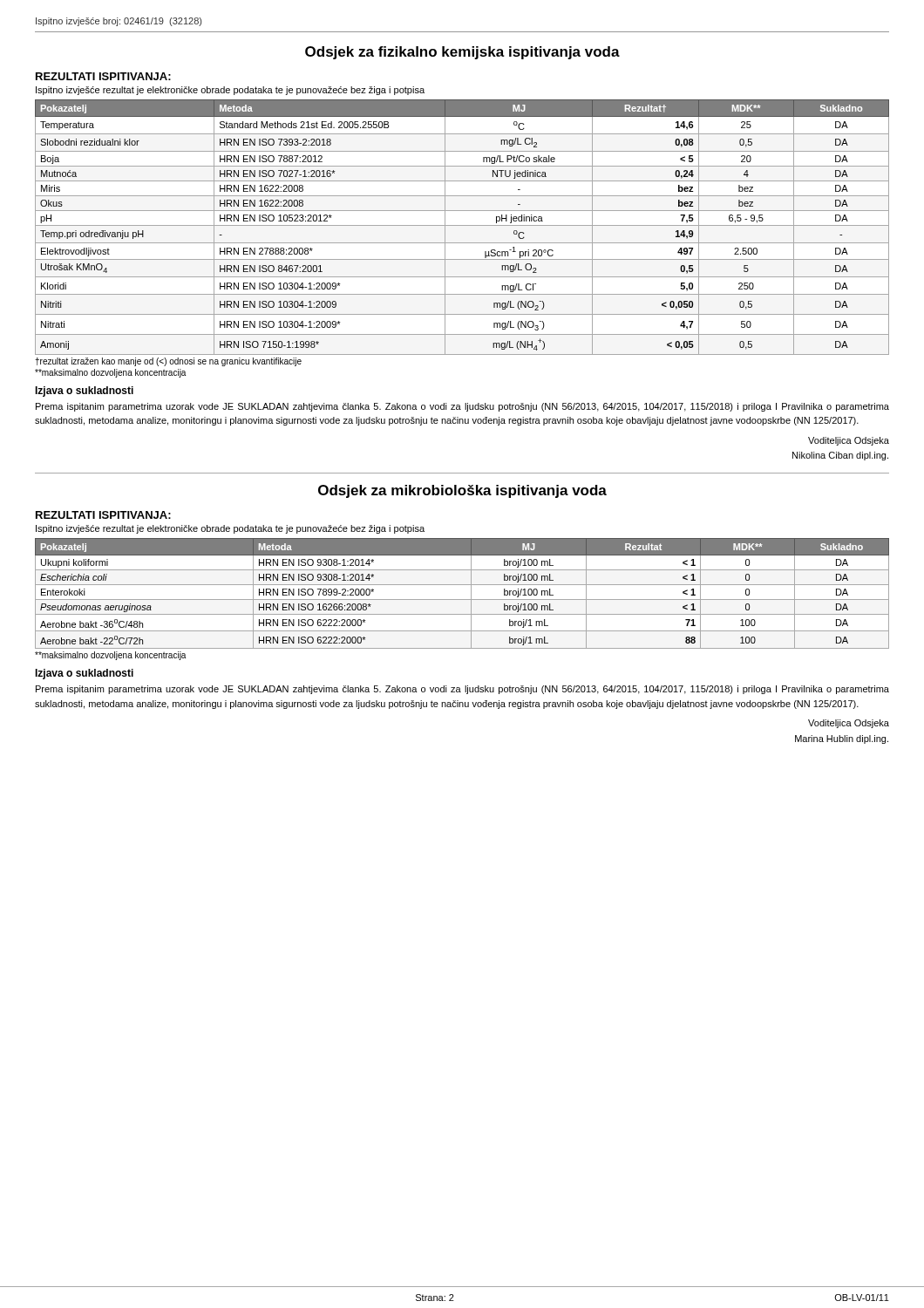Click on the text that says "Voditeljica OdsjekaNikolina Ciban dipl.ing."

840,448
